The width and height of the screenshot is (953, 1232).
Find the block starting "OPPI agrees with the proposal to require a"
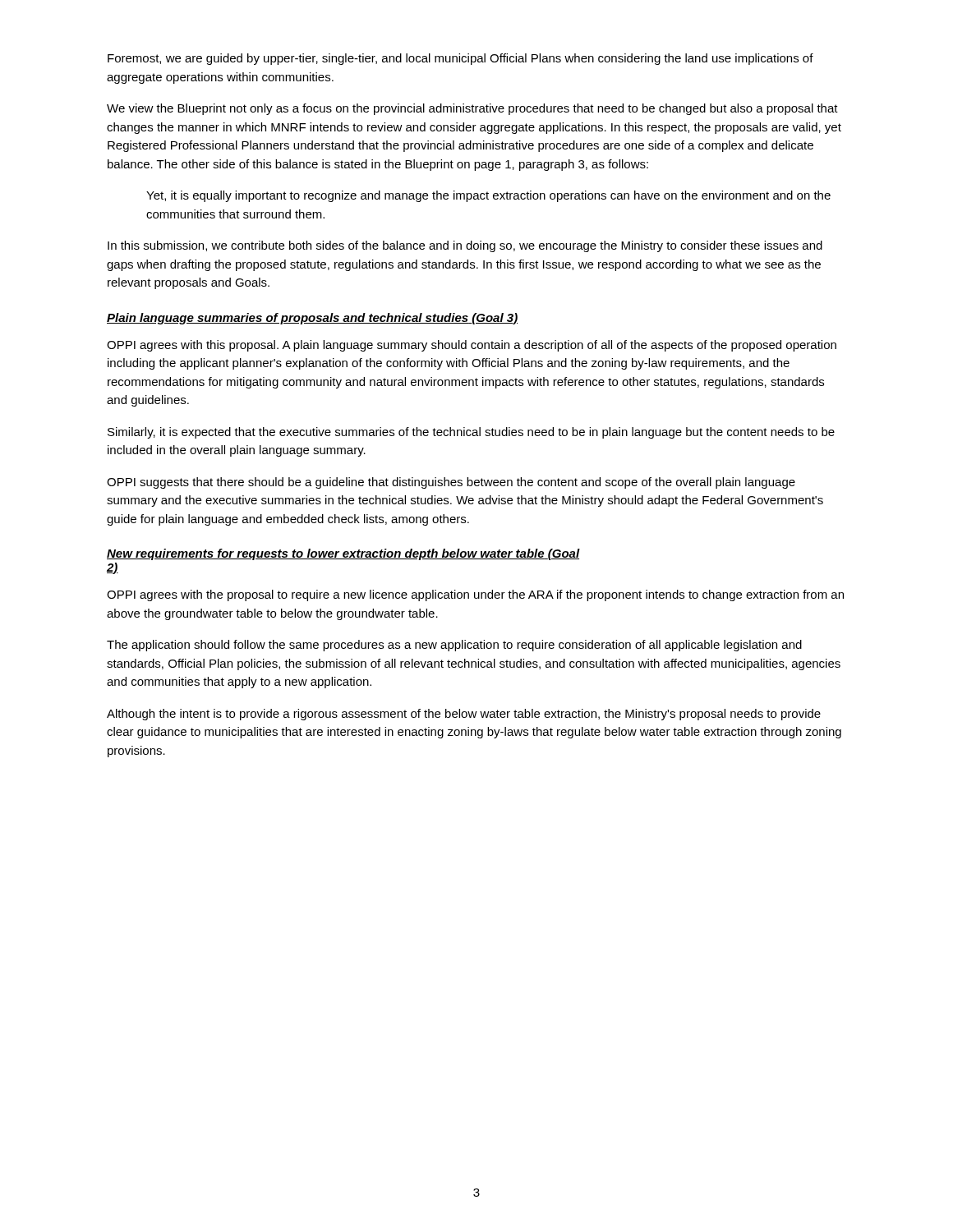coord(476,603)
